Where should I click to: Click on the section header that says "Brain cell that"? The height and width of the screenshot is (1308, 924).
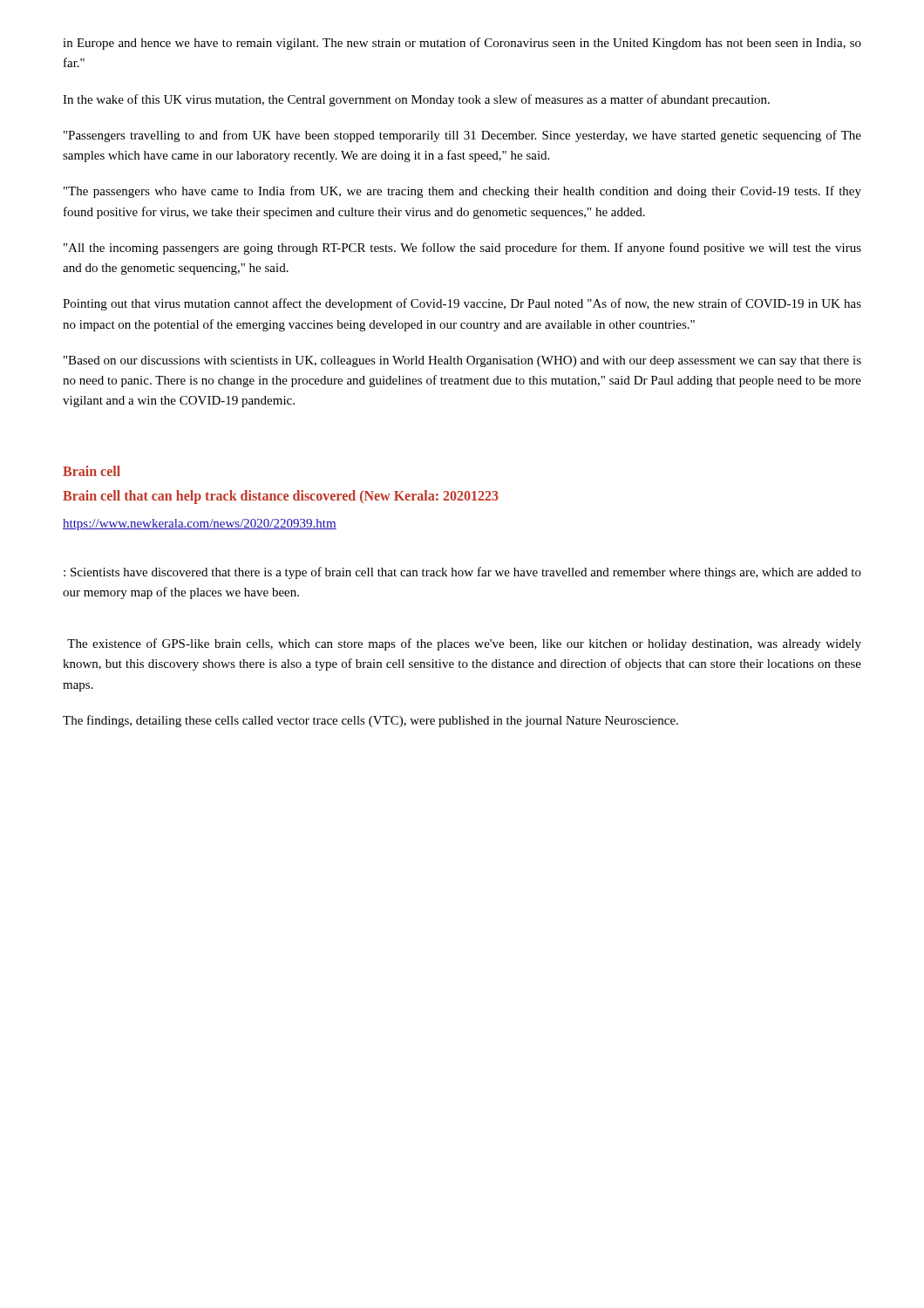tap(281, 495)
